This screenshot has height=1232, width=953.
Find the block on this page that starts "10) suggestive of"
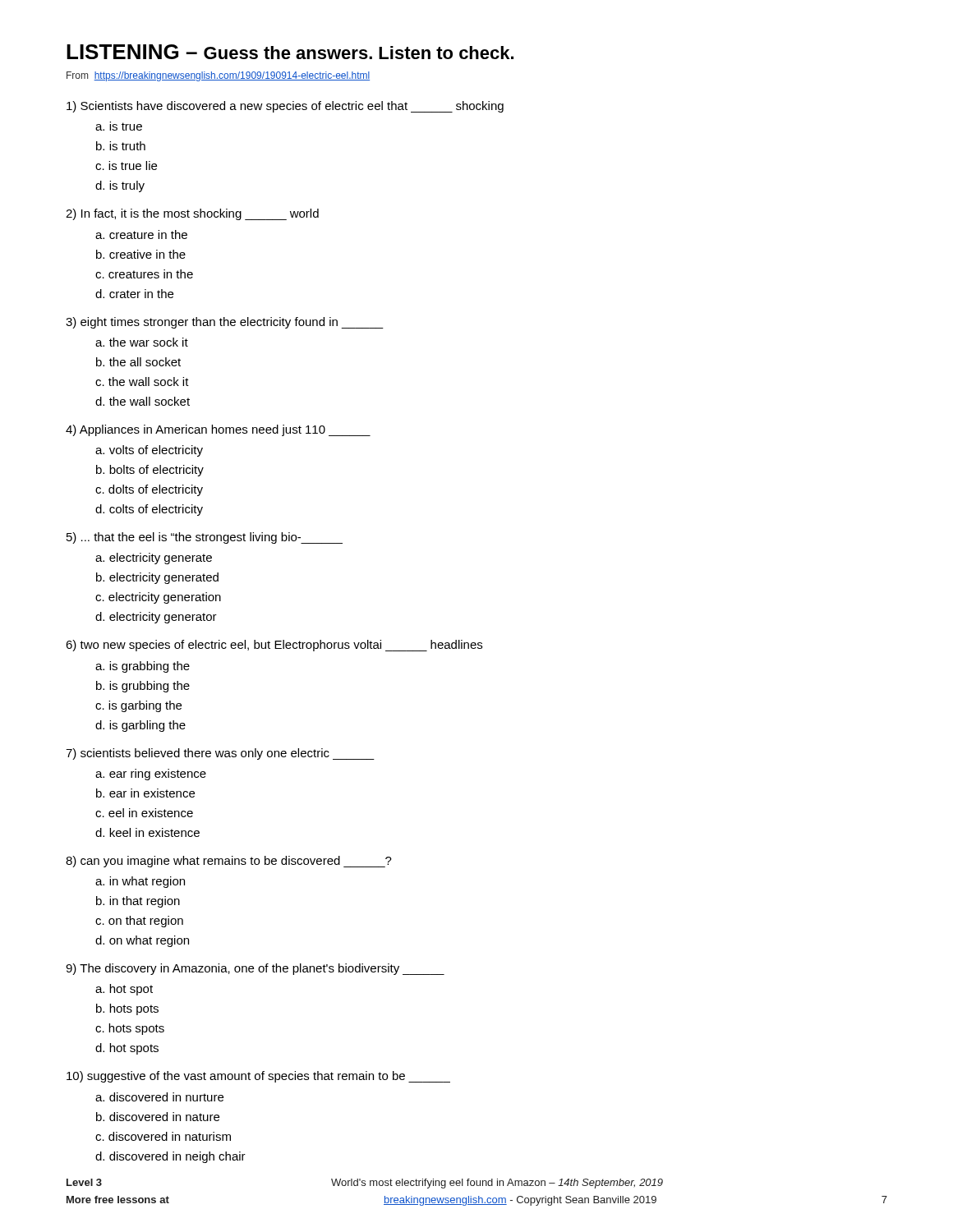point(258,1077)
